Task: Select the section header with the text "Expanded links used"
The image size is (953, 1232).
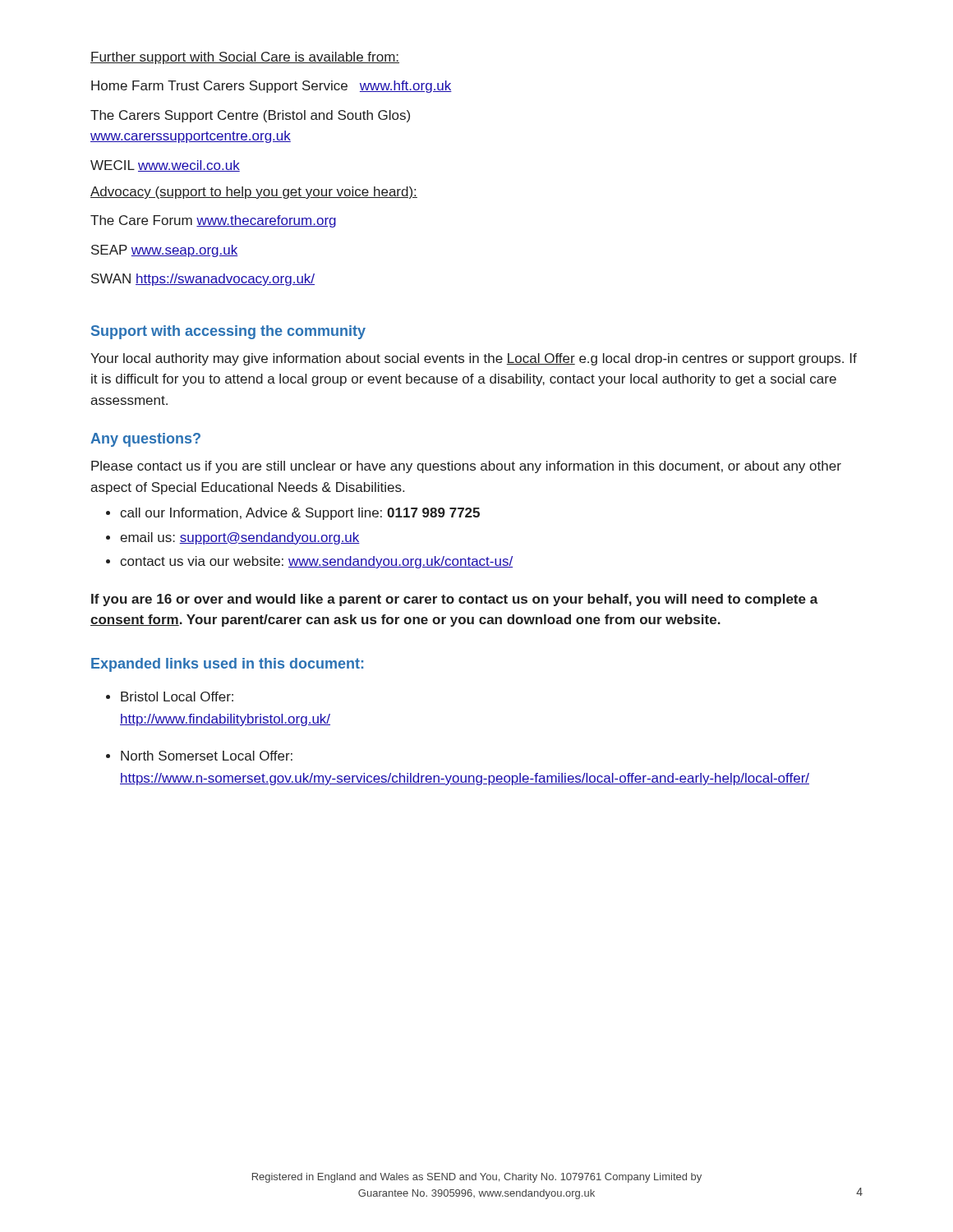Action: (228, 663)
